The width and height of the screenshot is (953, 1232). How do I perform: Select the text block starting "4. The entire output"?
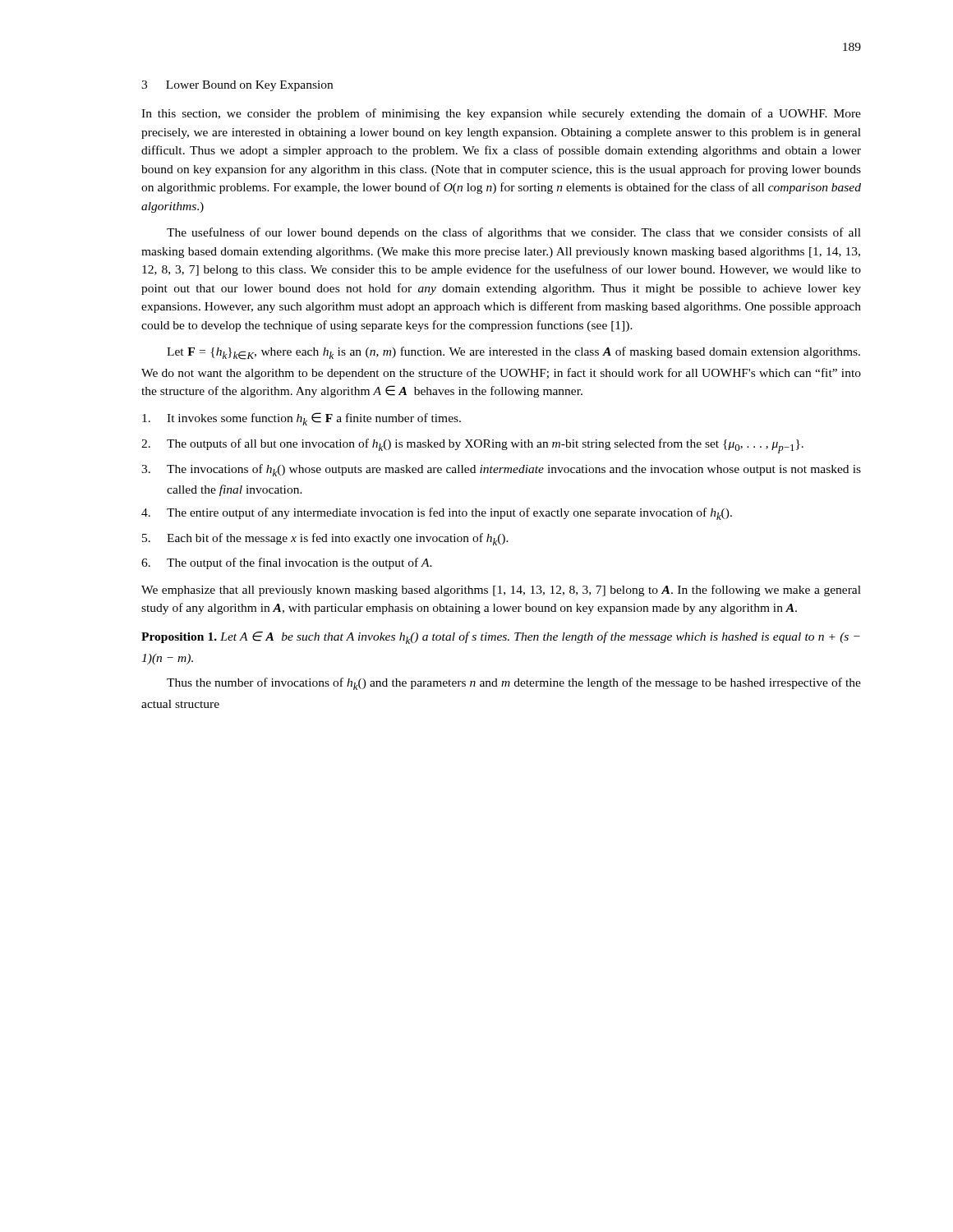coord(501,514)
